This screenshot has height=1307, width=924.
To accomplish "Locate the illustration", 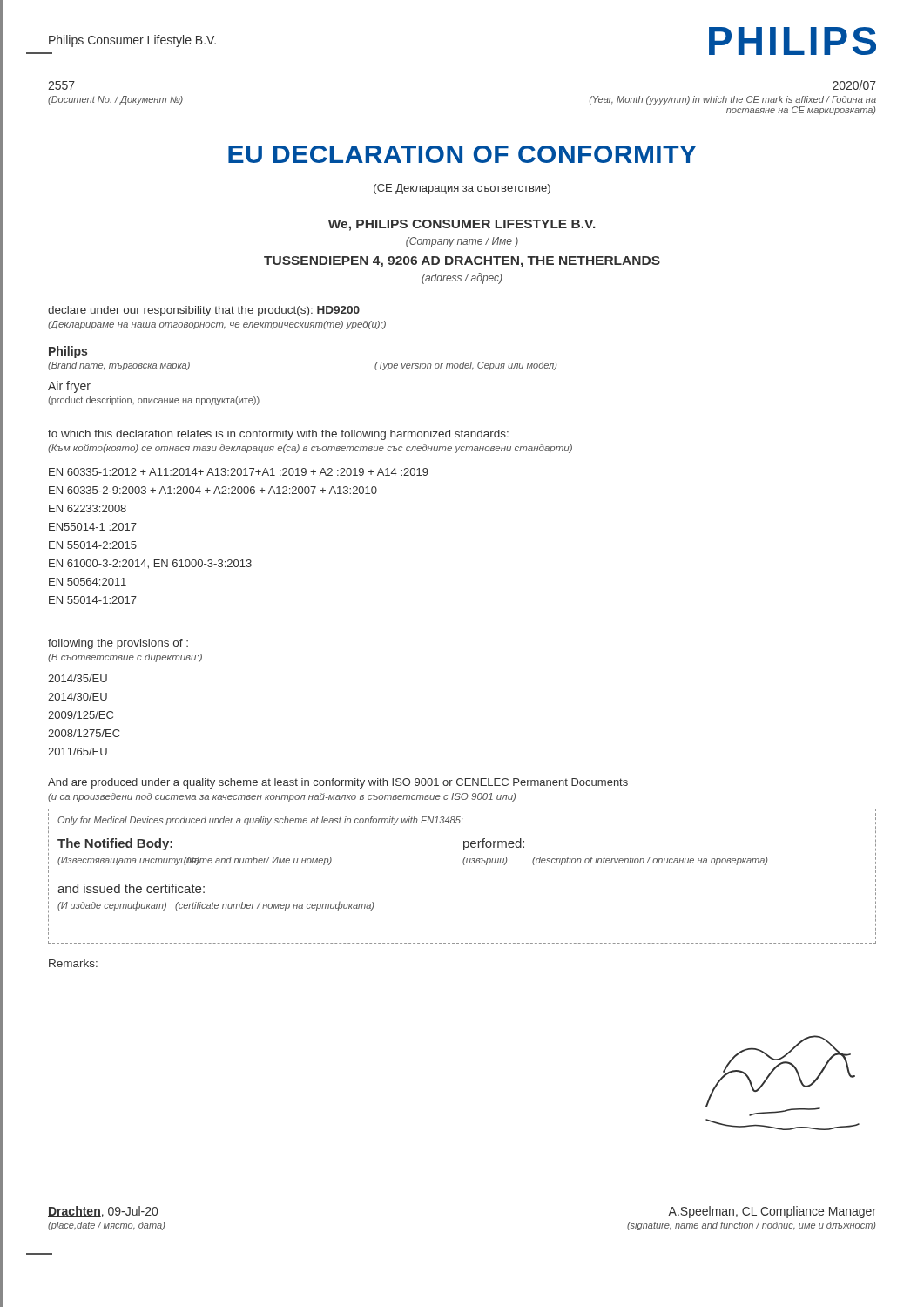I will 776,1080.
